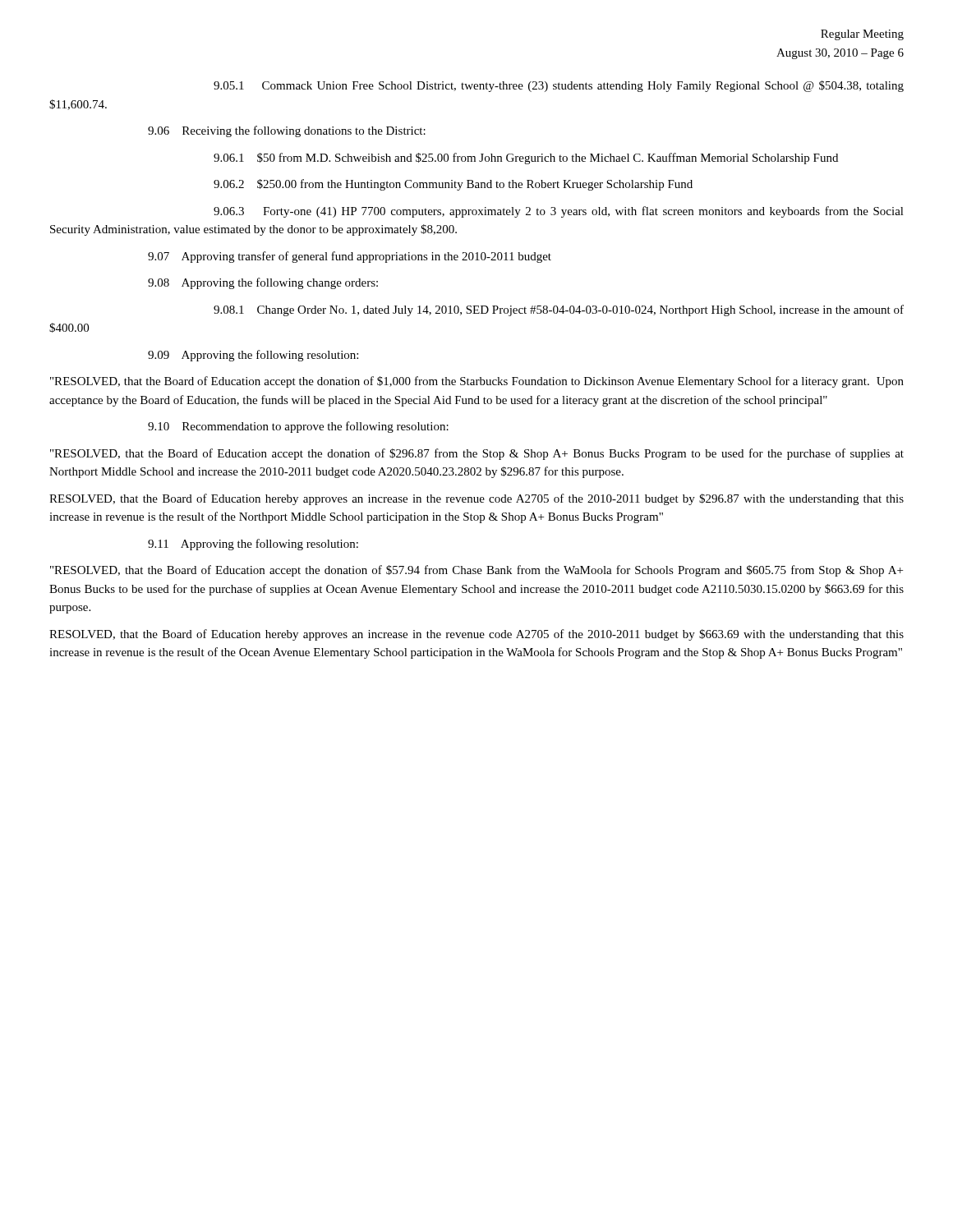Screen dimensions: 1232x953
Task: Click the passage that begins "06.3 Forty-one (41)"
Action: 476,220
